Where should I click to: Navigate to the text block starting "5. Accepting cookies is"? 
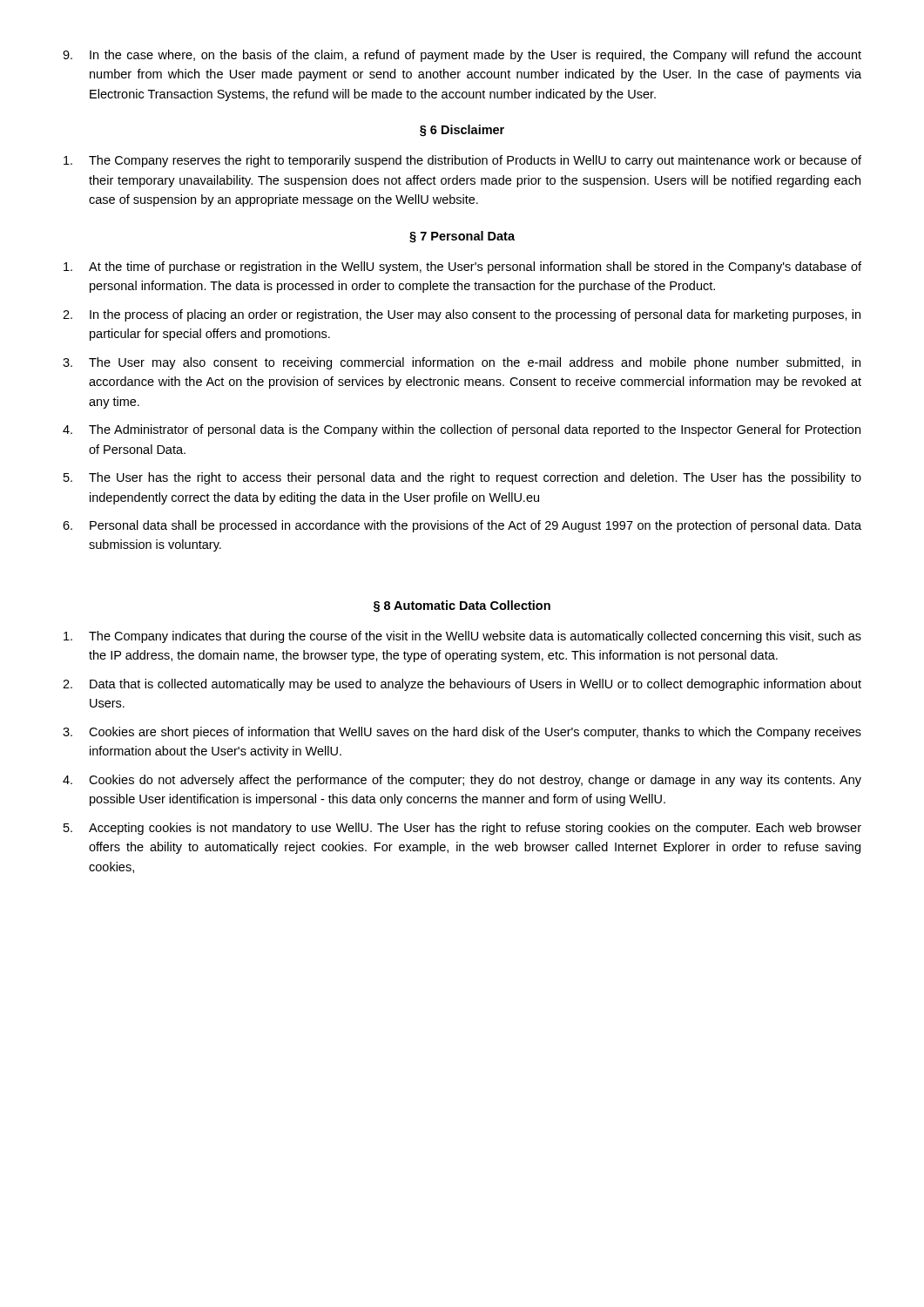coord(462,847)
